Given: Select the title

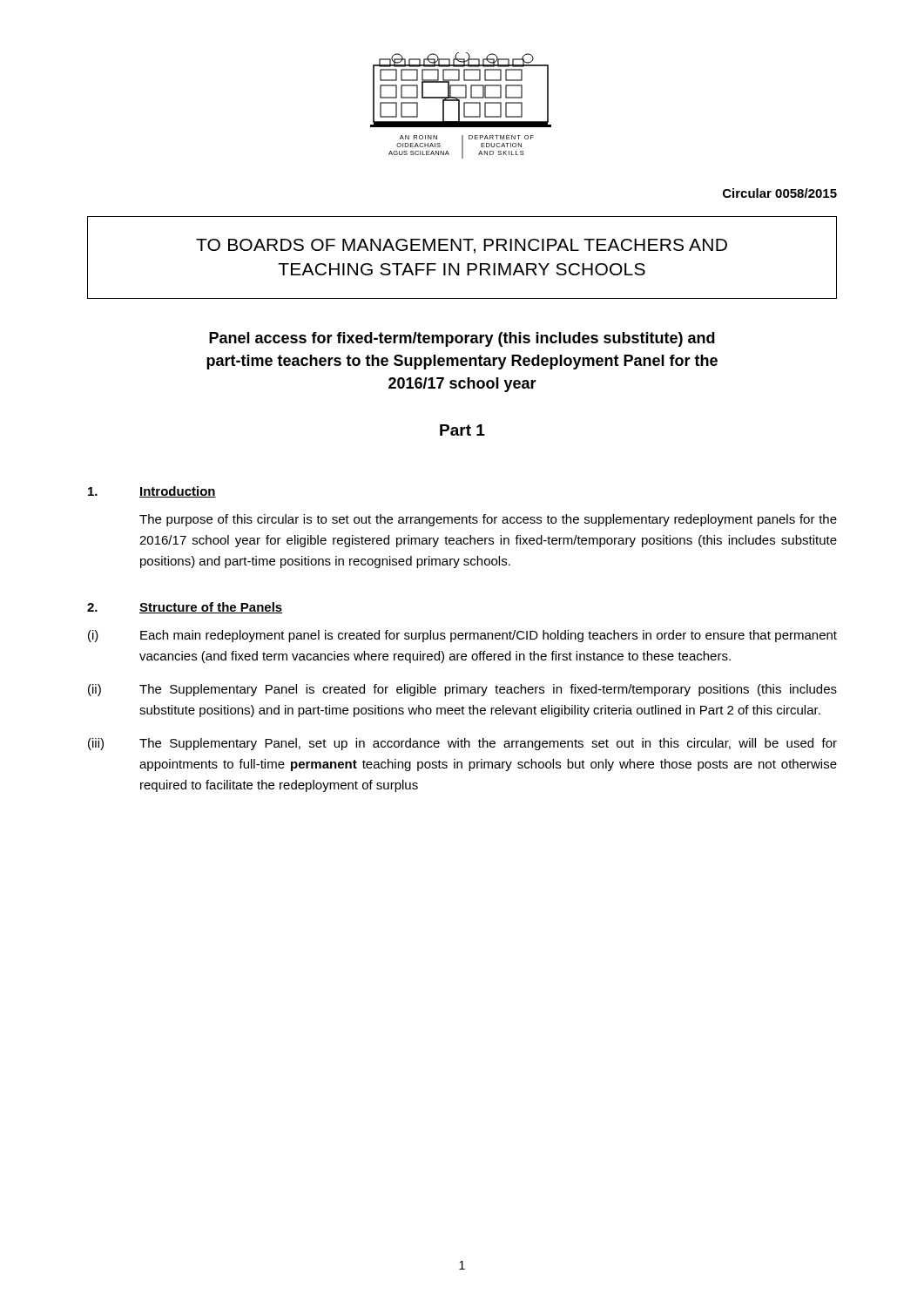Looking at the screenshot, I should (x=462, y=257).
